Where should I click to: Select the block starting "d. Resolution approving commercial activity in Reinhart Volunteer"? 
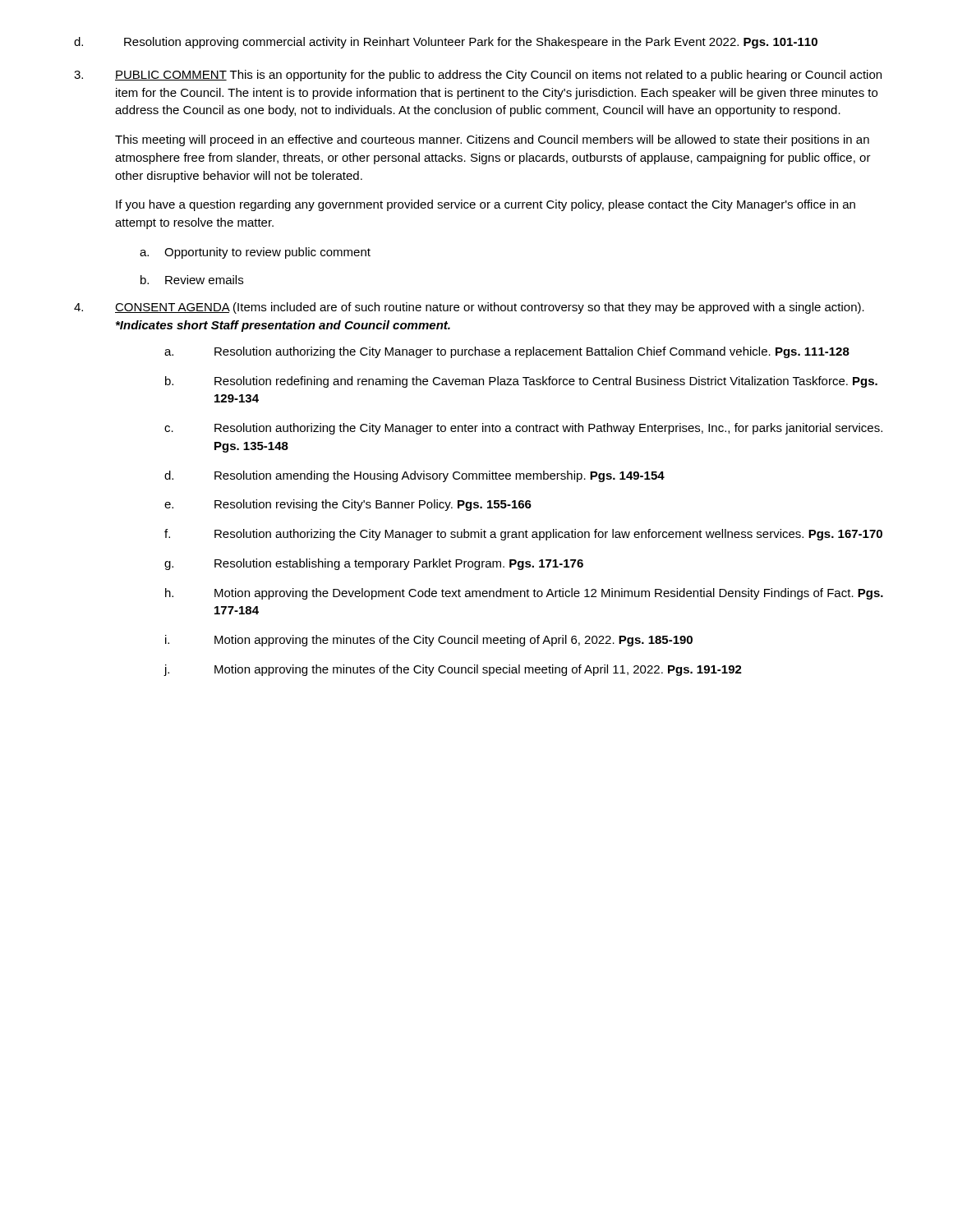(x=481, y=42)
